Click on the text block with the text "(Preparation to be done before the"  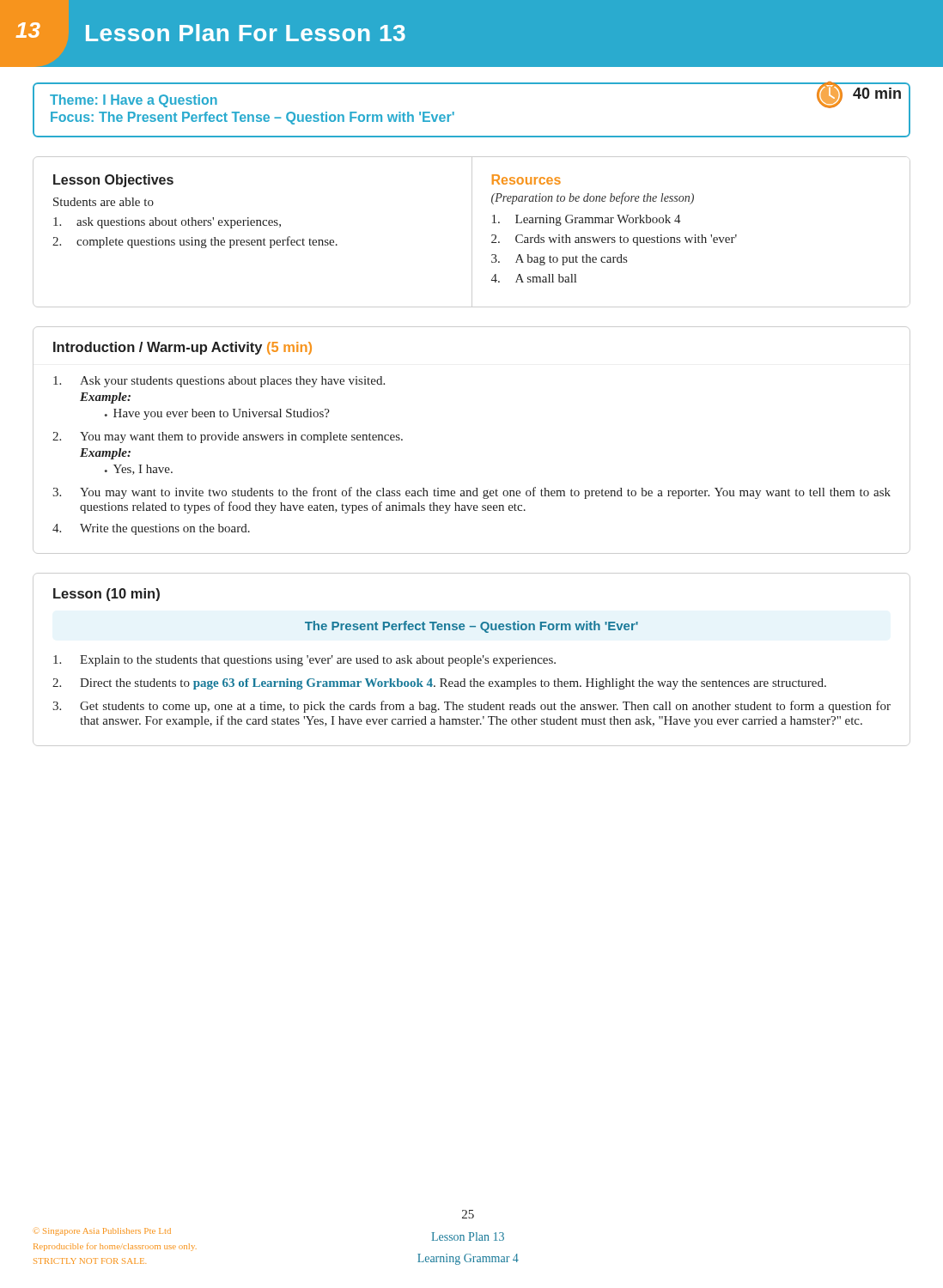coord(593,198)
